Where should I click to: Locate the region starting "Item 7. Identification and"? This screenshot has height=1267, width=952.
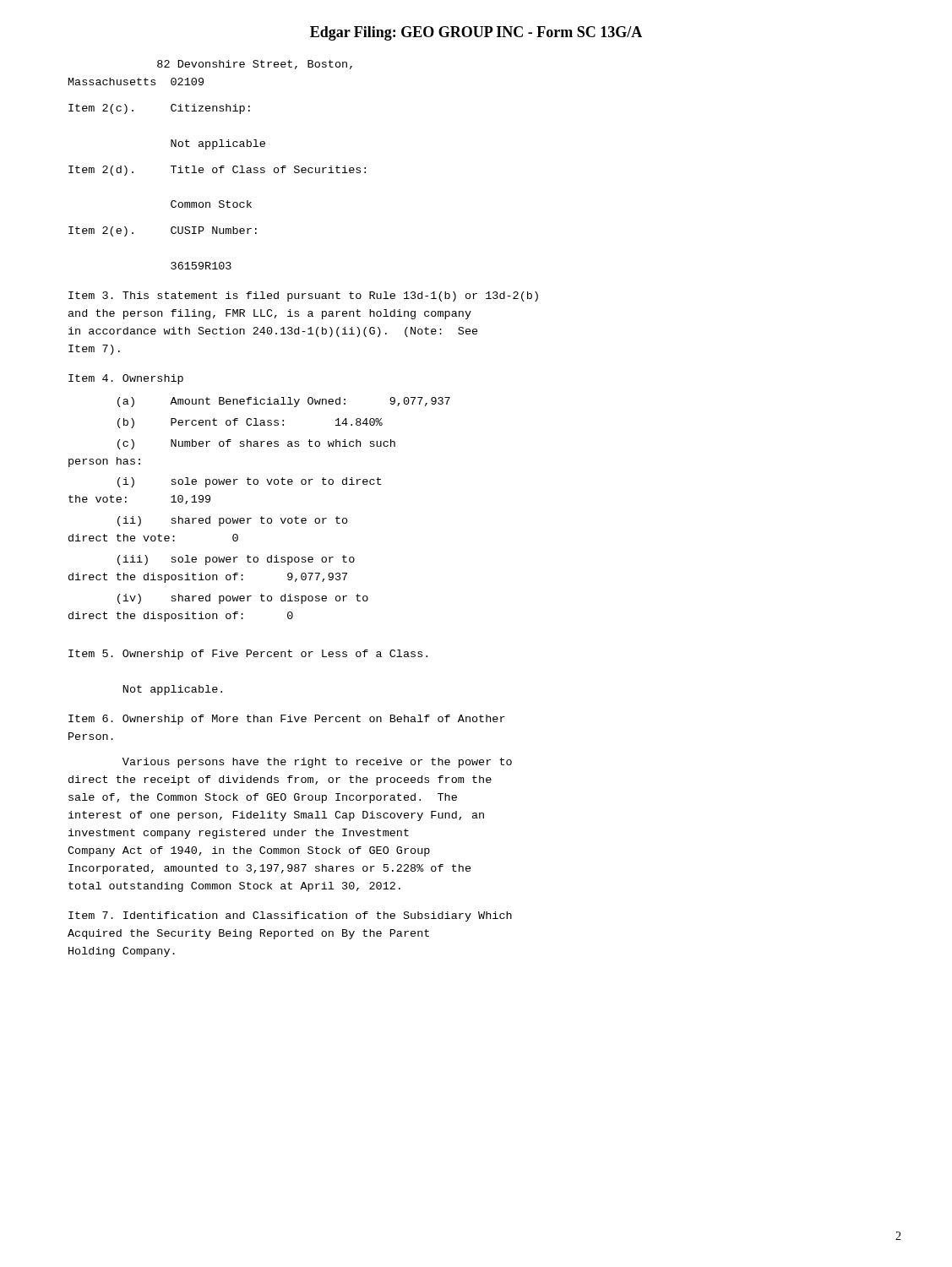click(x=290, y=934)
